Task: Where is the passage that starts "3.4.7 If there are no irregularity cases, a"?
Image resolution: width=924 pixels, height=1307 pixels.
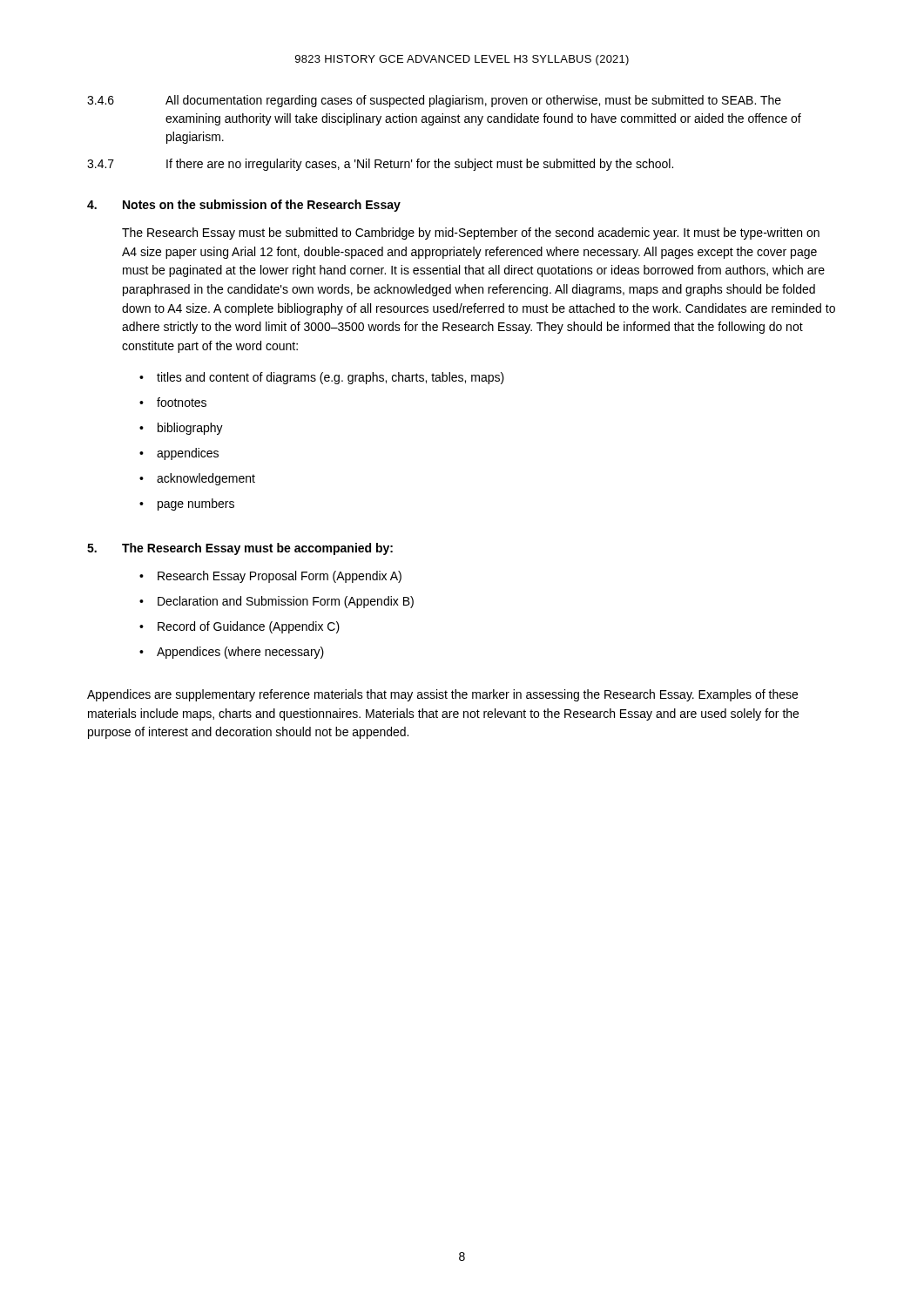Action: [x=462, y=164]
